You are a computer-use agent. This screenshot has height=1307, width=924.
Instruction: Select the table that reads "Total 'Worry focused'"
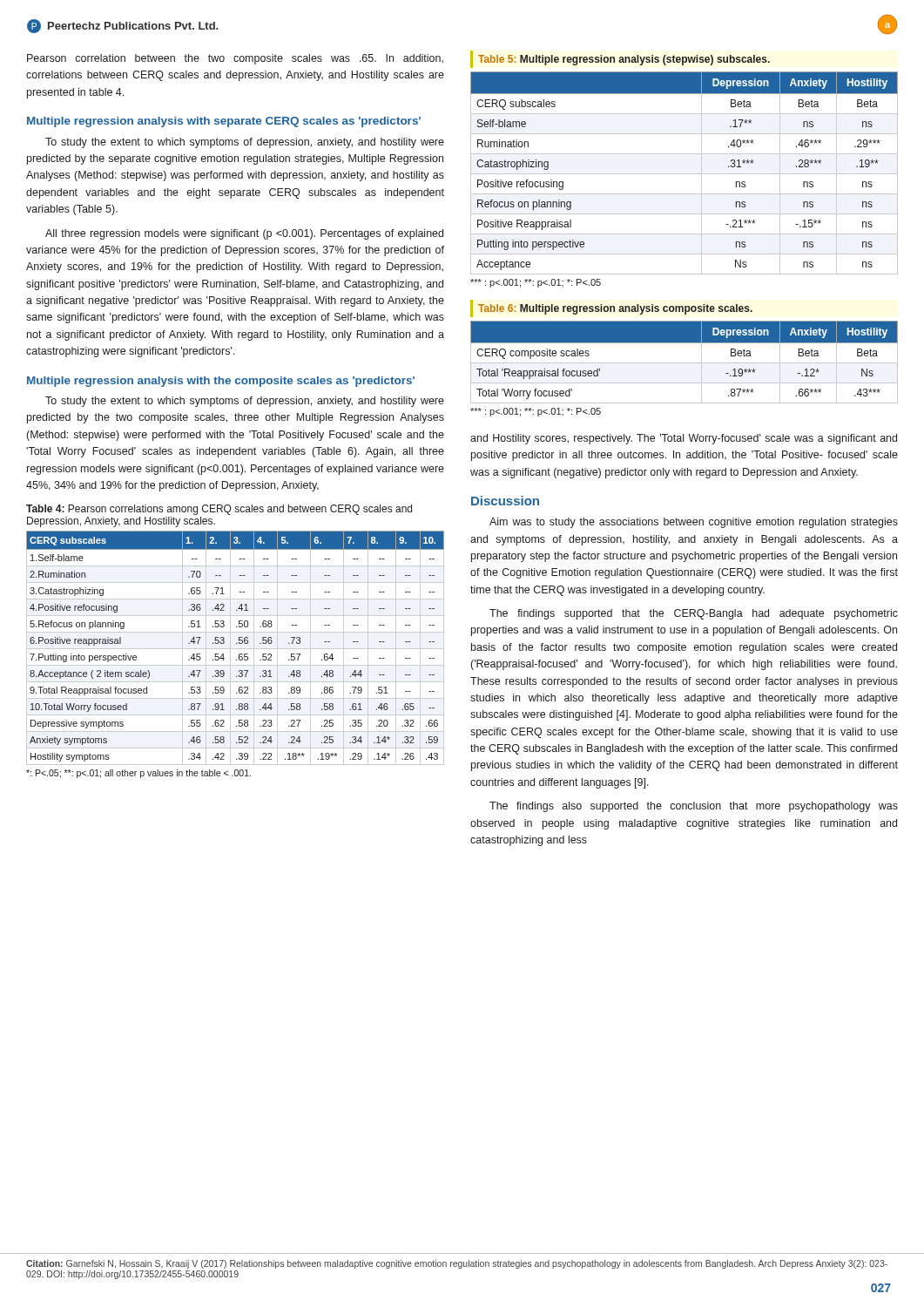684,358
